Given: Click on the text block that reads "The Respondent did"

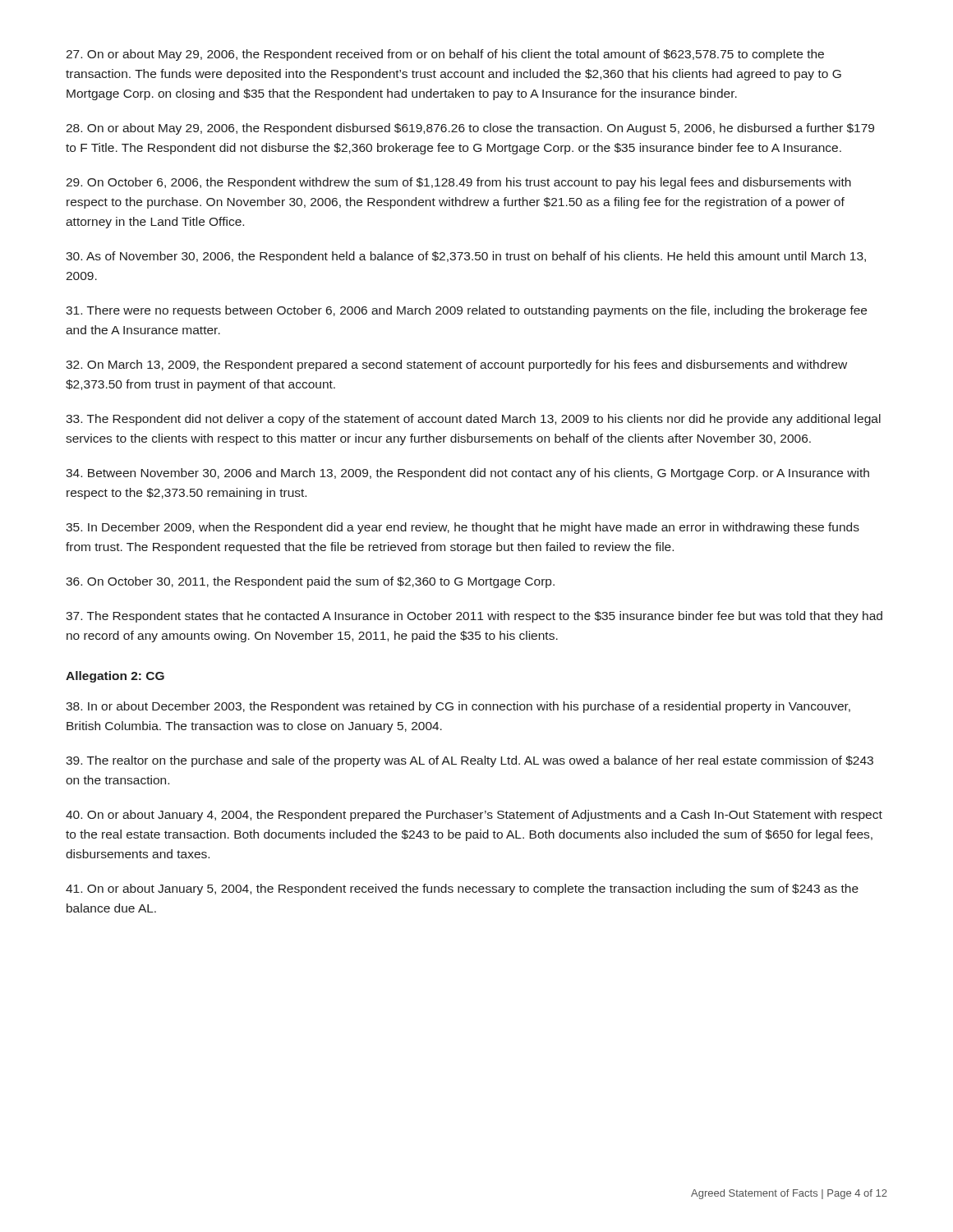Looking at the screenshot, I should (473, 428).
